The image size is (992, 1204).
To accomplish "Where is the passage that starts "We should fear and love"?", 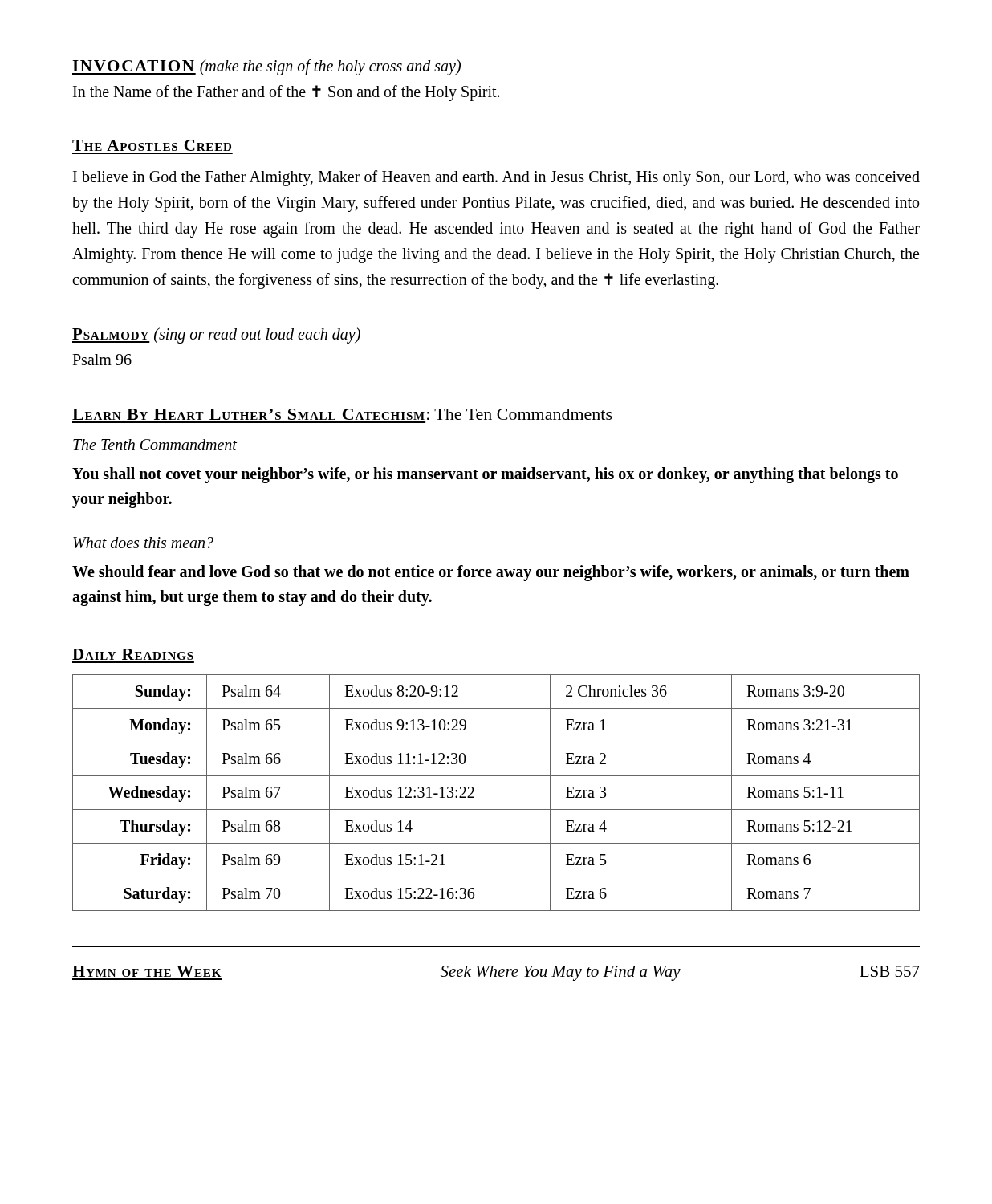I will pos(491,584).
